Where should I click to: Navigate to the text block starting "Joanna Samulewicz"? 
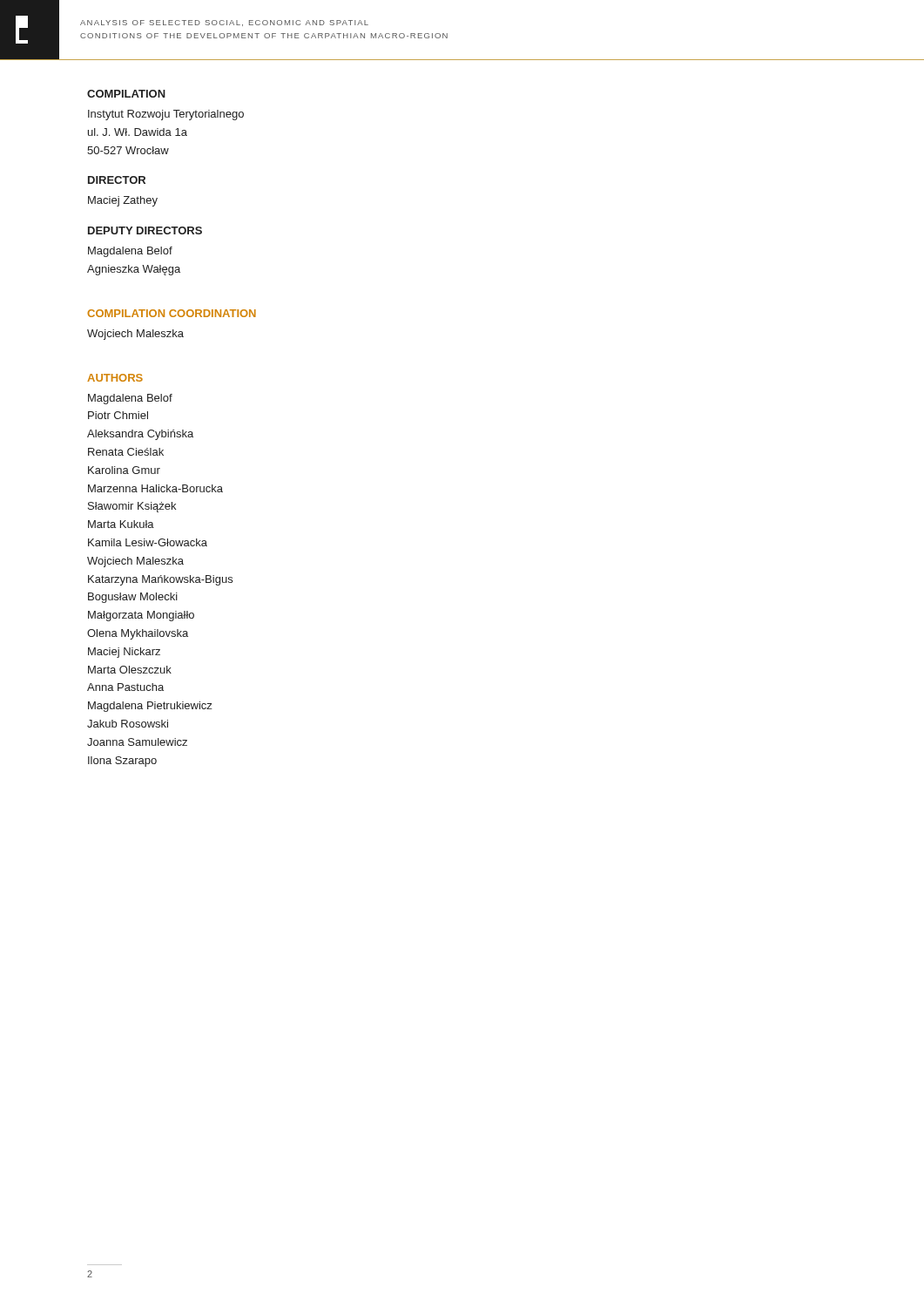(x=137, y=742)
